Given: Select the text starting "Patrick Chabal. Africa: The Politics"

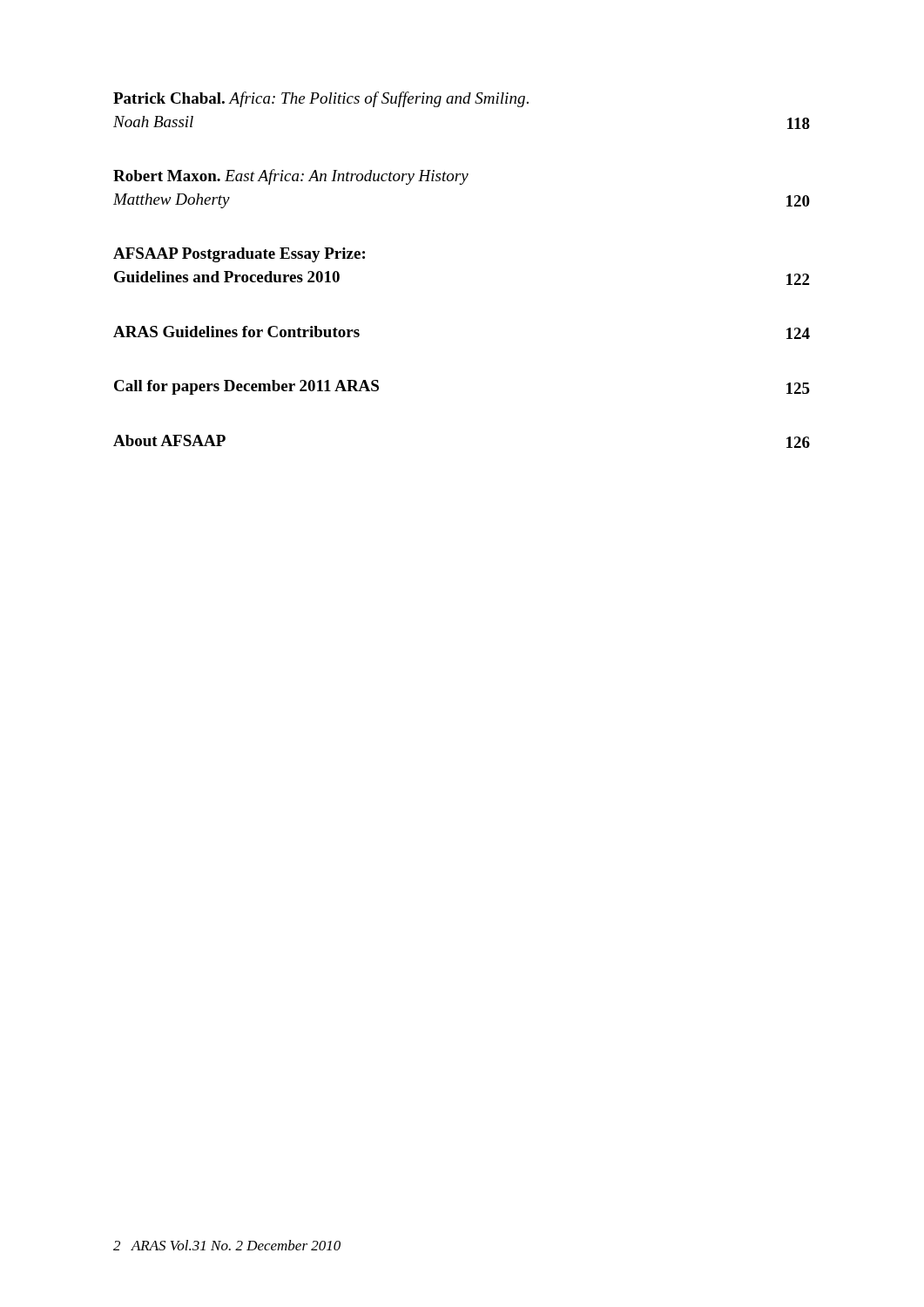Looking at the screenshot, I should coord(462,110).
